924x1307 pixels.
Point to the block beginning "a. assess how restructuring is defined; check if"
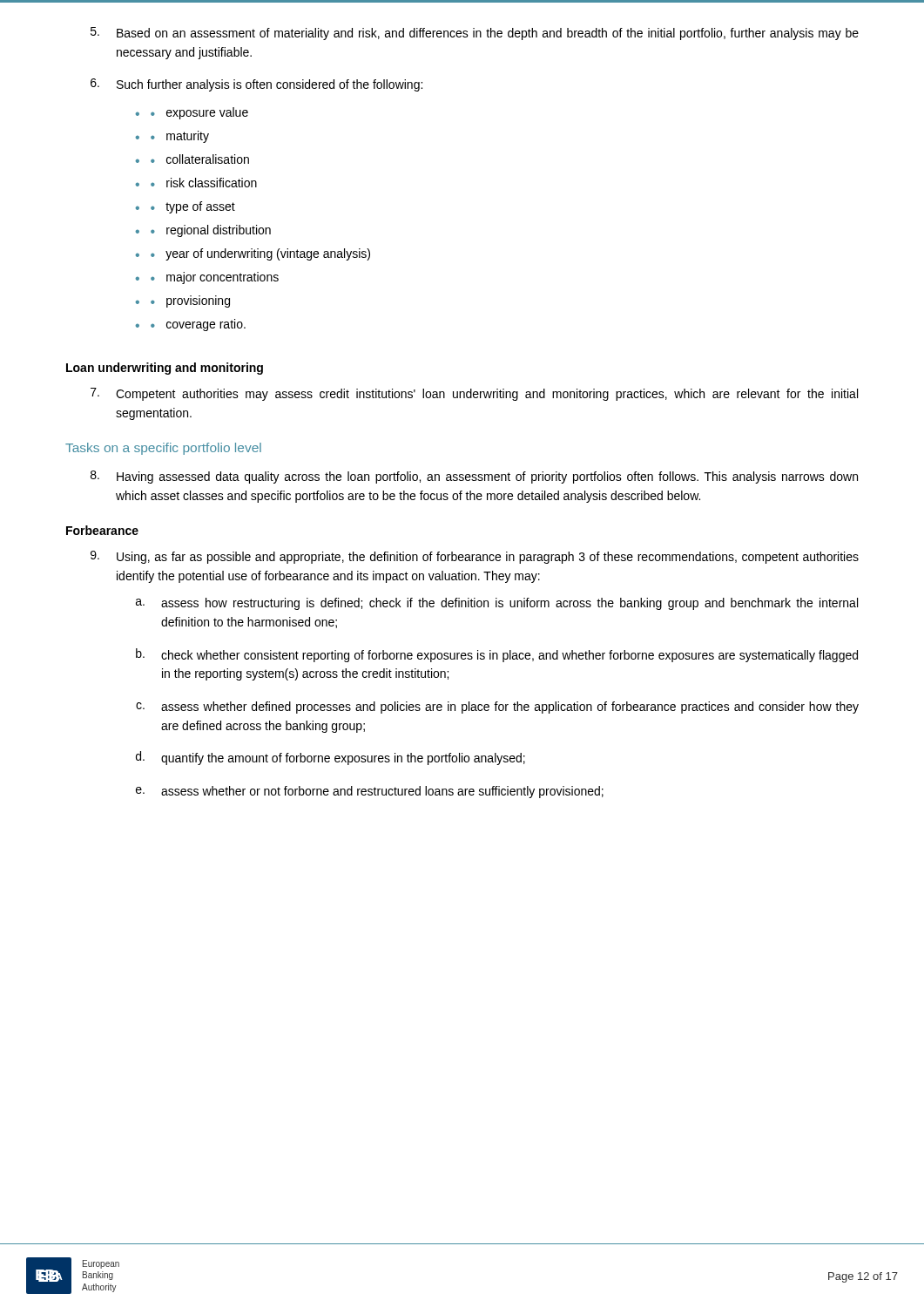(479, 613)
